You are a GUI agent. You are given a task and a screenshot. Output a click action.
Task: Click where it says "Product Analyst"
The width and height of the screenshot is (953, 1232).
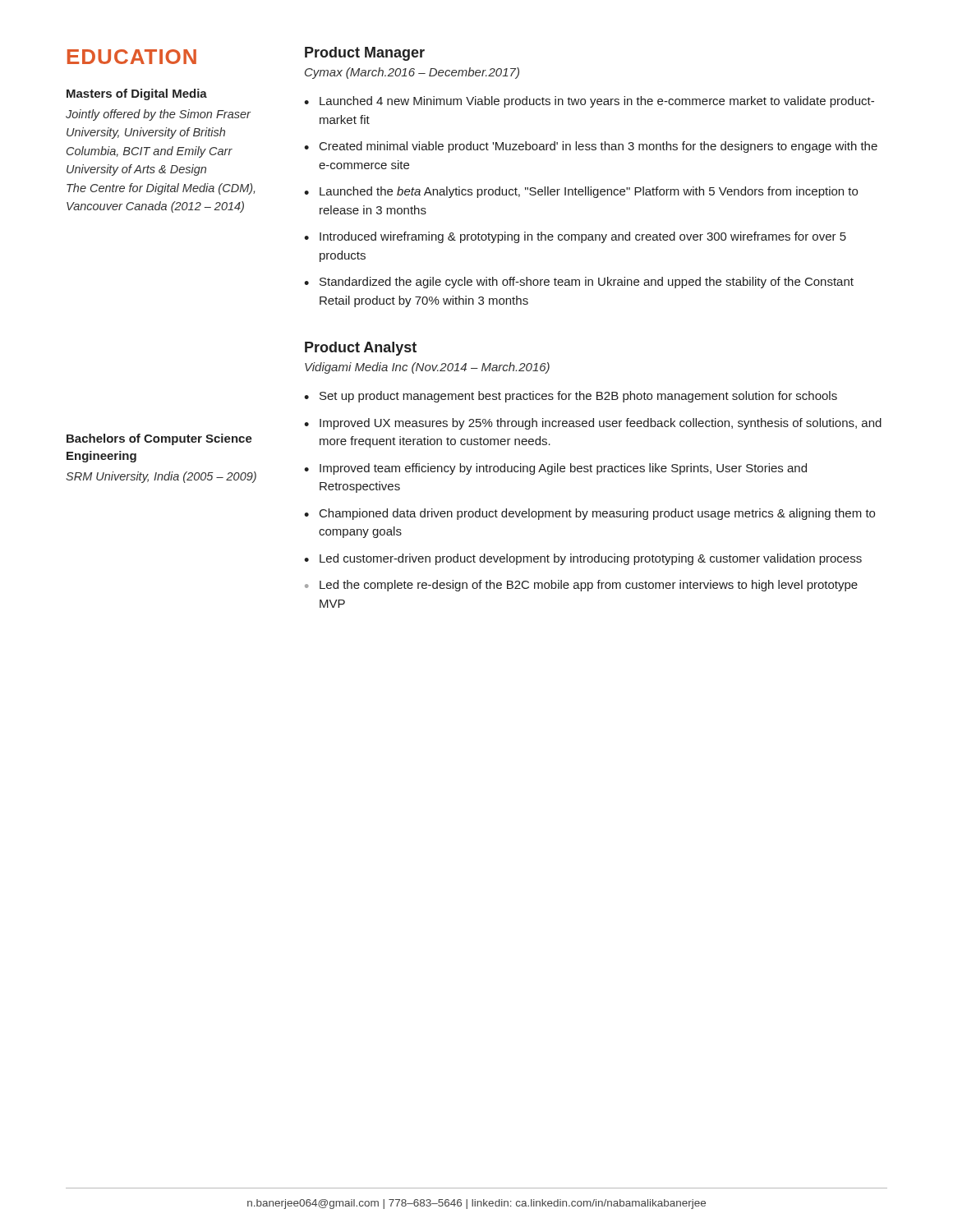tap(360, 348)
